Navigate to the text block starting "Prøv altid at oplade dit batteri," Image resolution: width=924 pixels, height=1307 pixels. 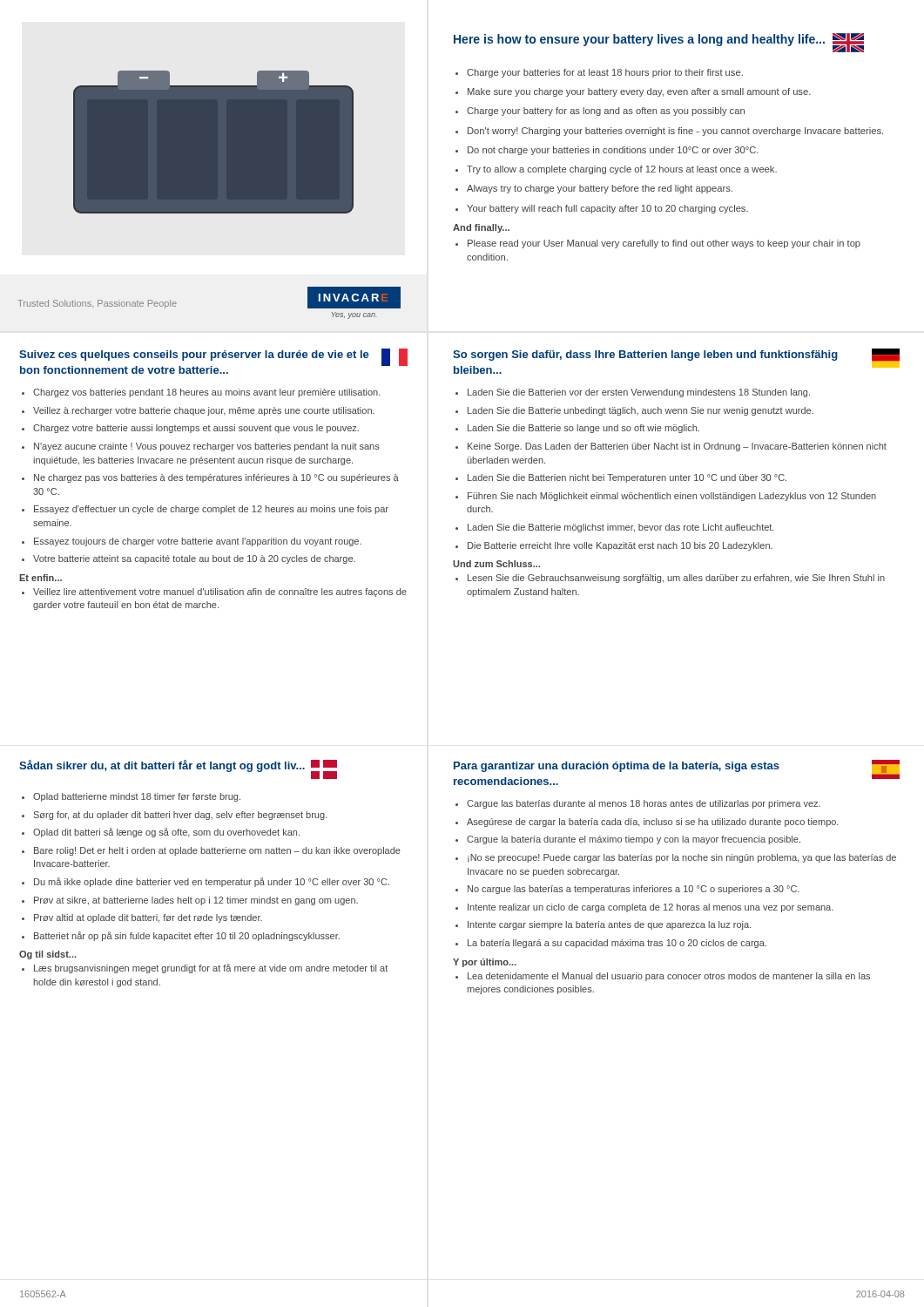tap(148, 918)
